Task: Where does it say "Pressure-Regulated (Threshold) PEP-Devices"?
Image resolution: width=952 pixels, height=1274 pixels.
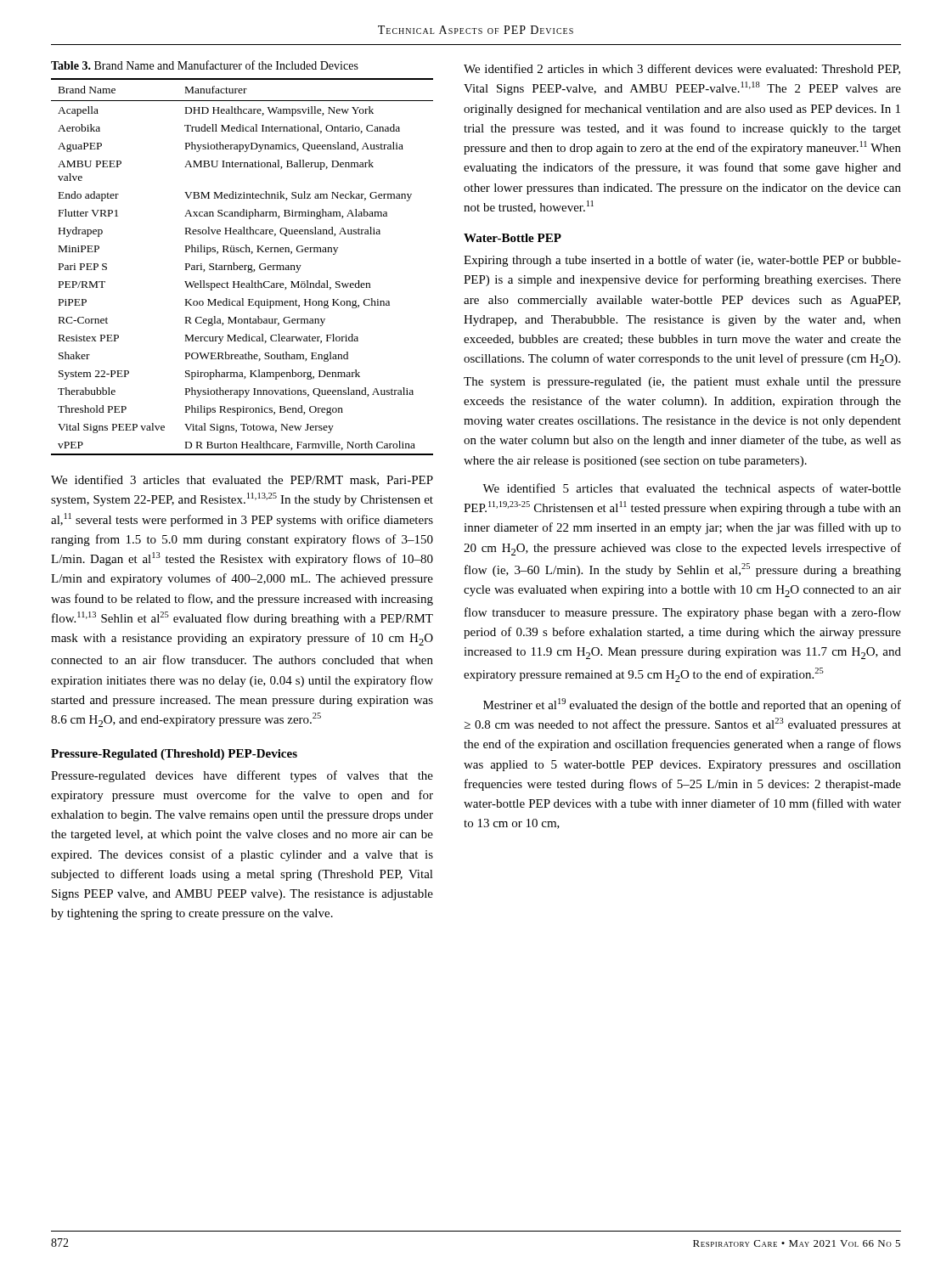Action: [174, 753]
